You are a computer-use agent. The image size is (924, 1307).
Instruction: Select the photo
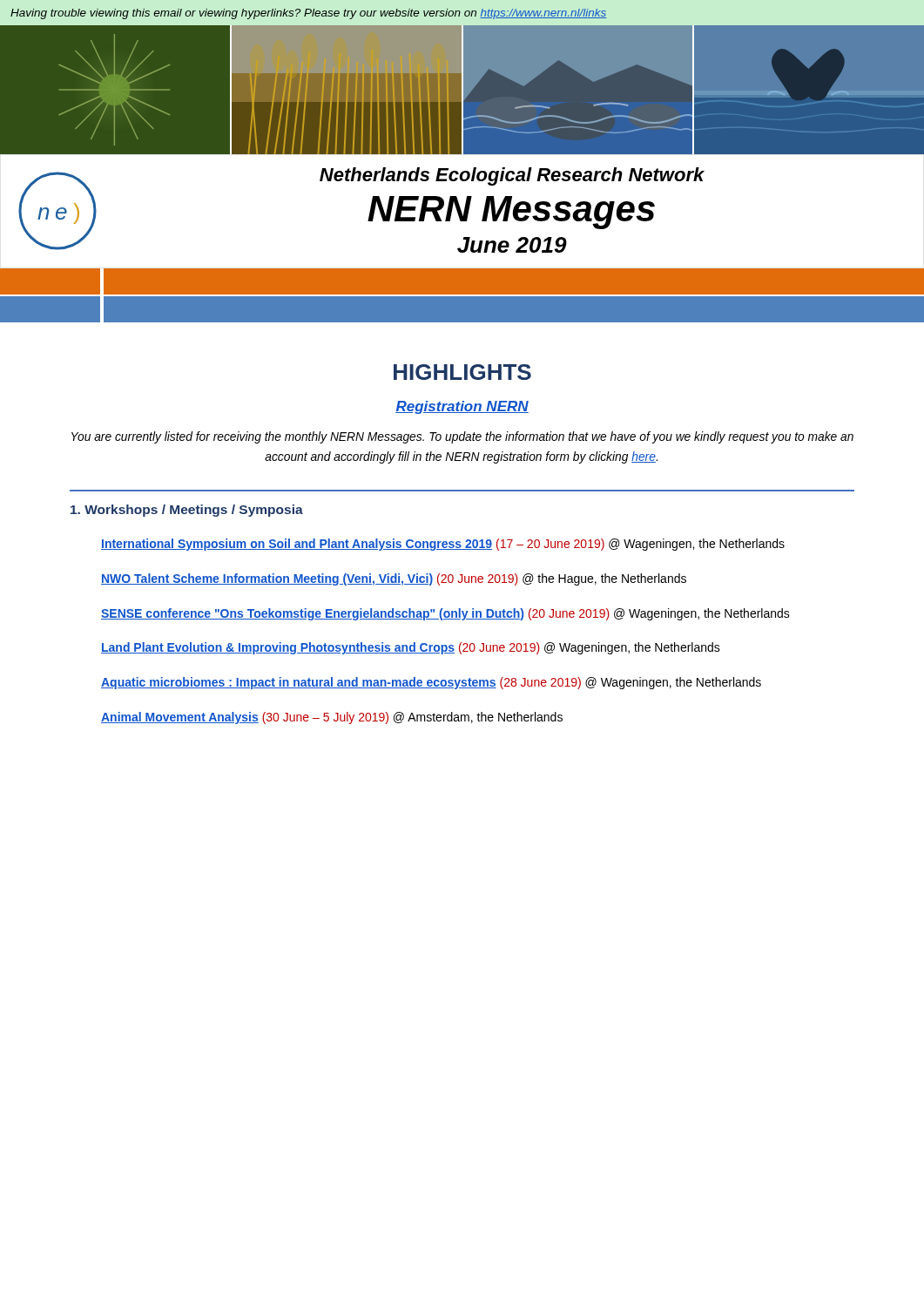point(462,90)
